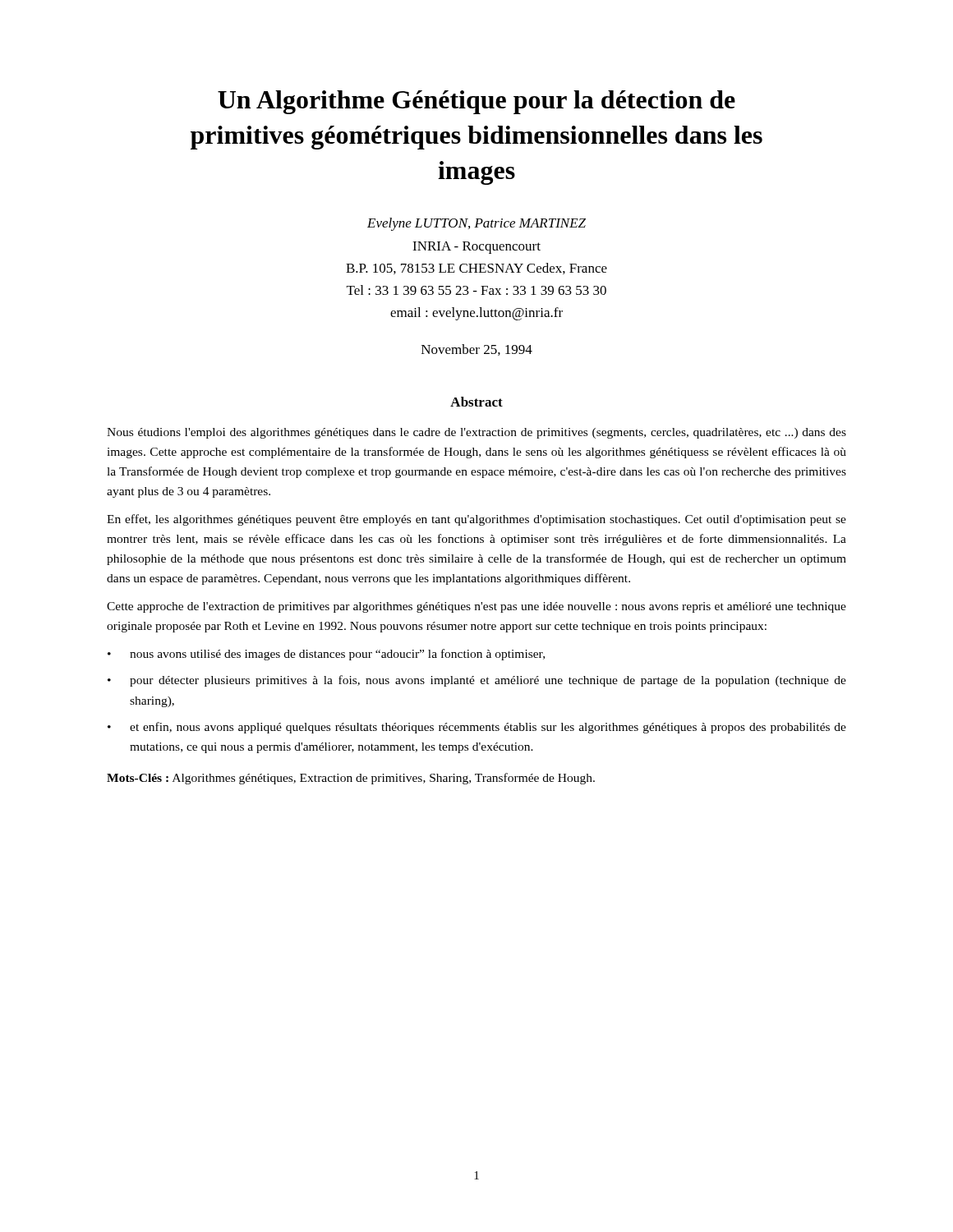
Task: Click on the block starting "Mots-Clés : Algorithmes génétiques, Extraction de"
Action: 351,777
